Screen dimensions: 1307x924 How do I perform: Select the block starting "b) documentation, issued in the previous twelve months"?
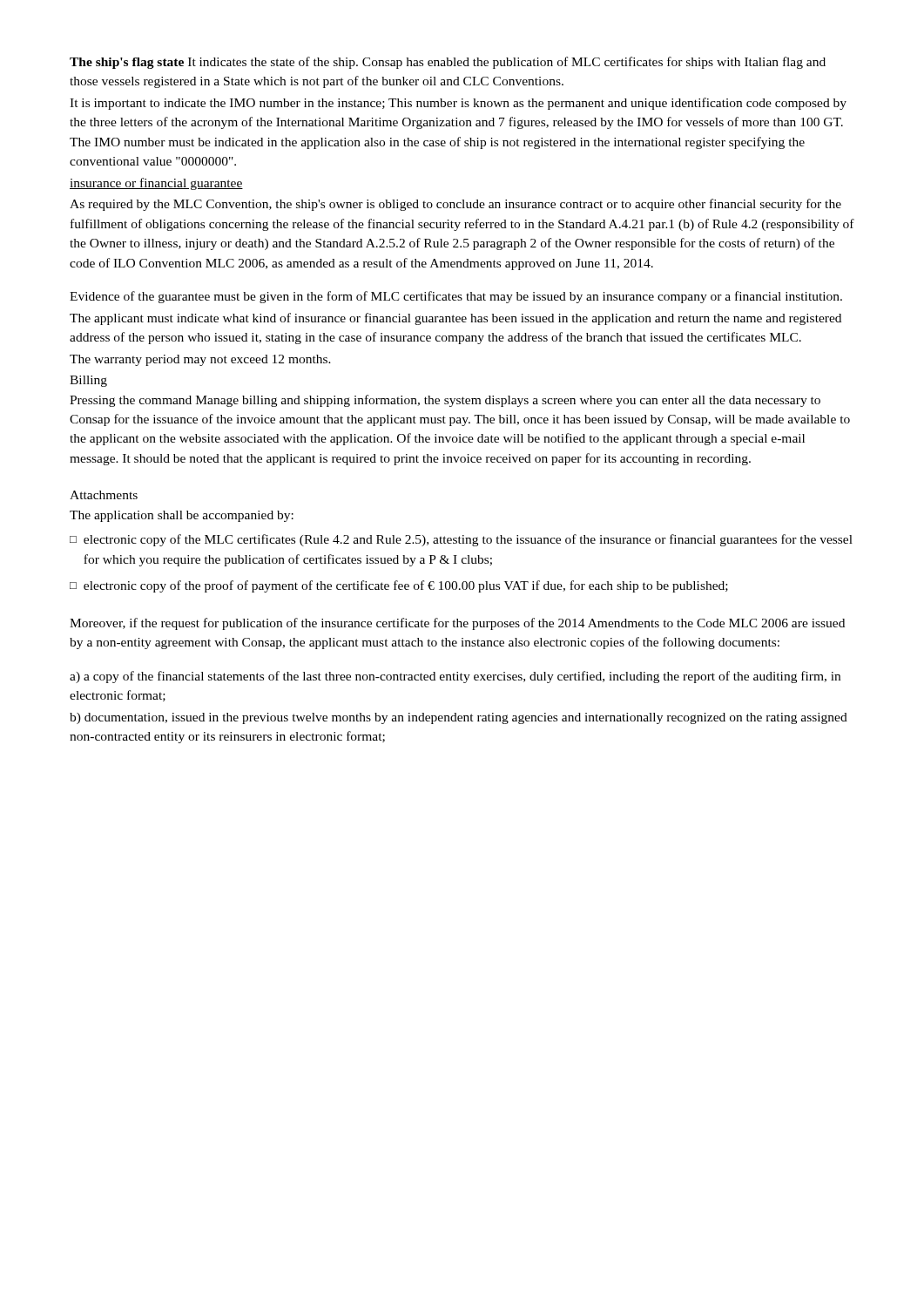[x=462, y=727]
